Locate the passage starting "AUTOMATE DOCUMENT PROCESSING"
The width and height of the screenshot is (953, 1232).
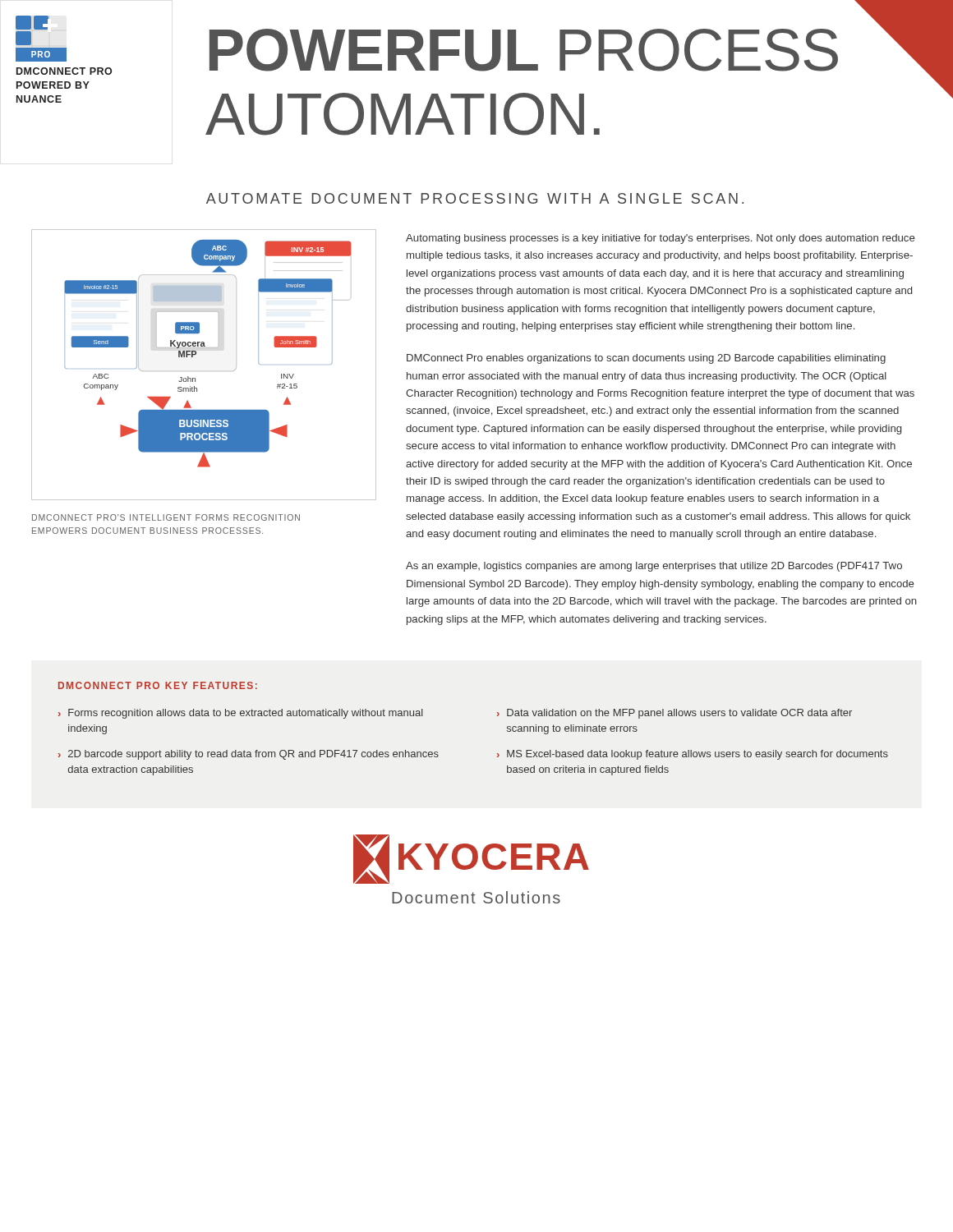476,199
